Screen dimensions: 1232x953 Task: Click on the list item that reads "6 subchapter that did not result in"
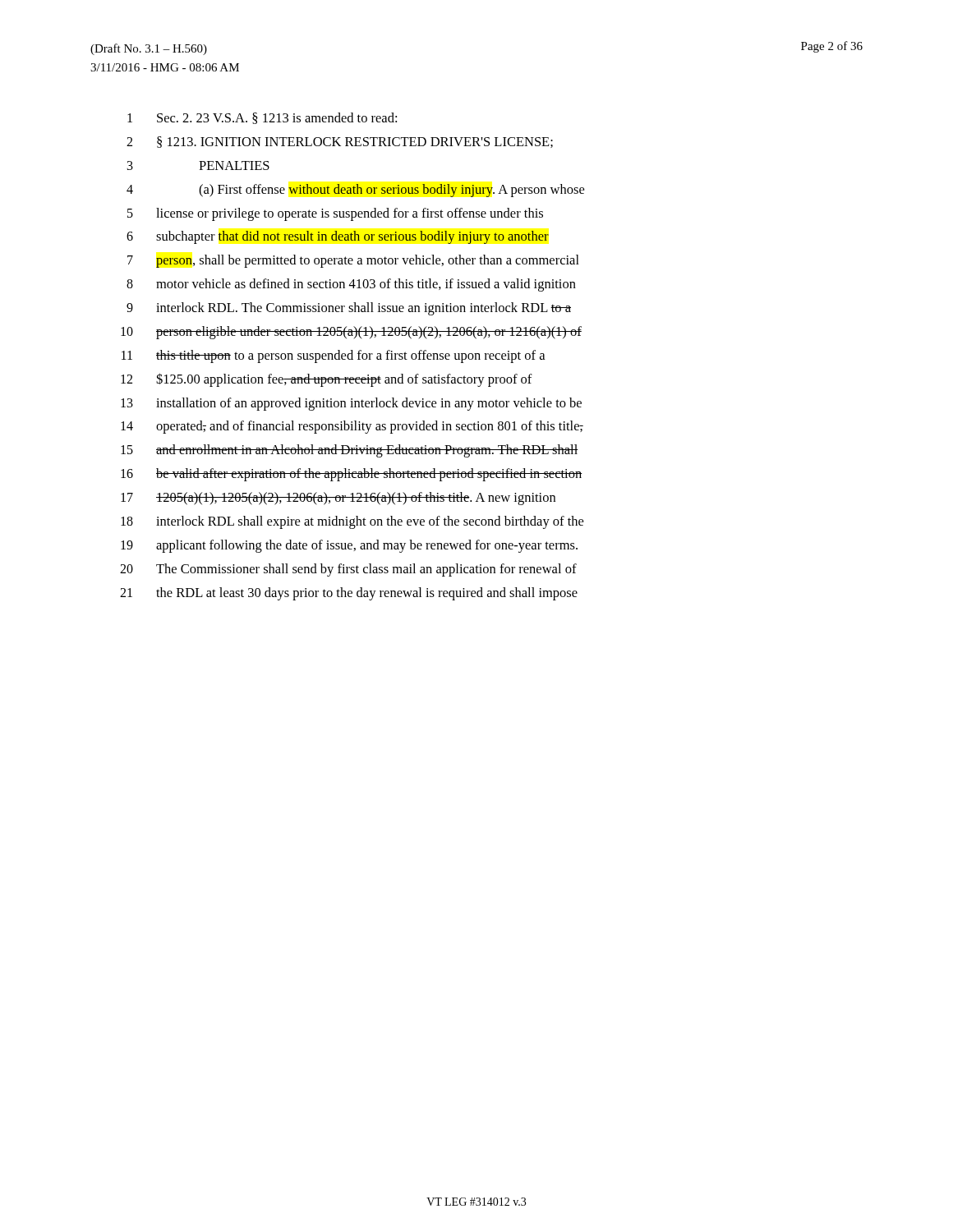pos(476,237)
